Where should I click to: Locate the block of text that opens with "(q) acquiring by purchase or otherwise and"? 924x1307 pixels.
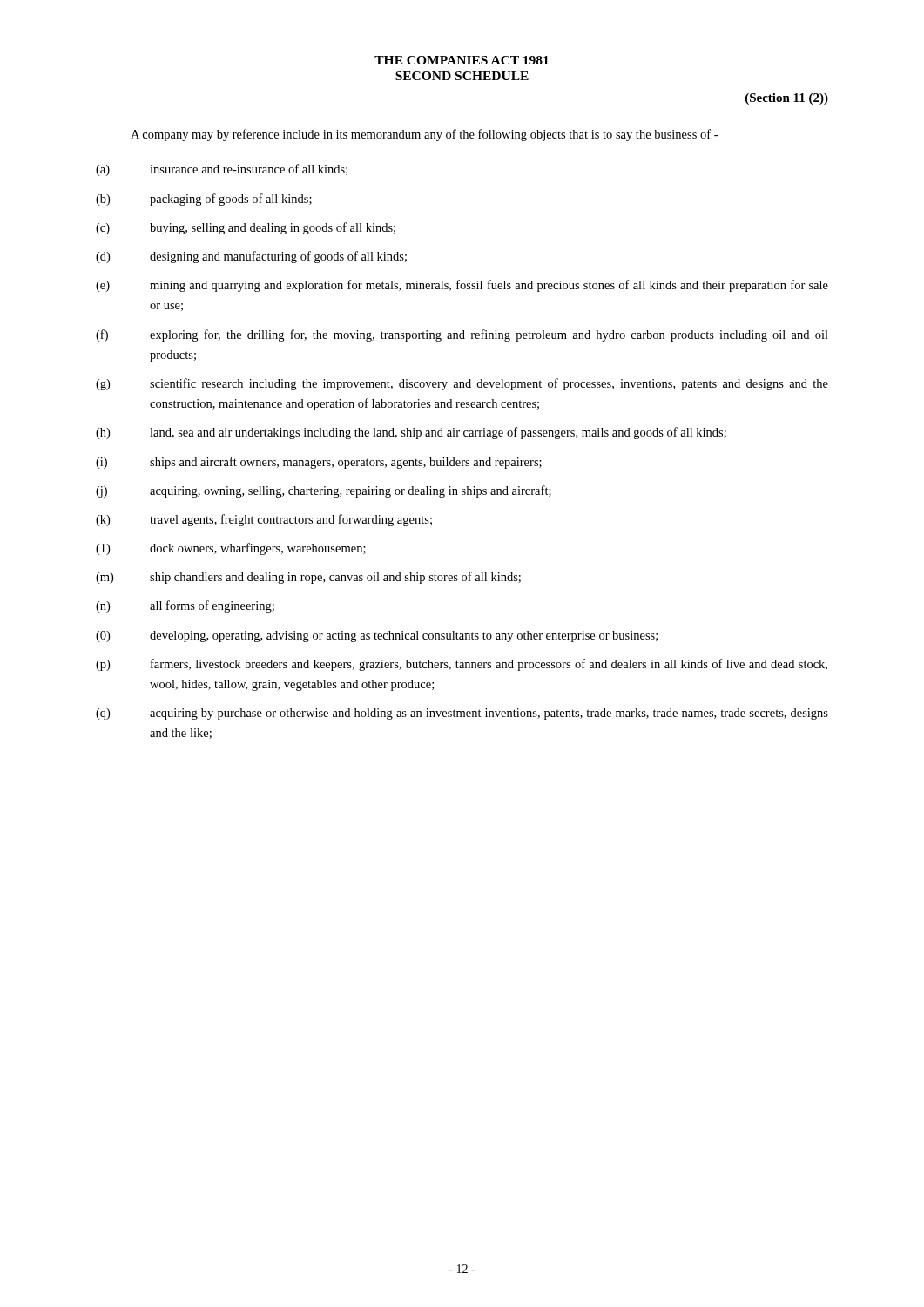pyautogui.click(x=462, y=724)
